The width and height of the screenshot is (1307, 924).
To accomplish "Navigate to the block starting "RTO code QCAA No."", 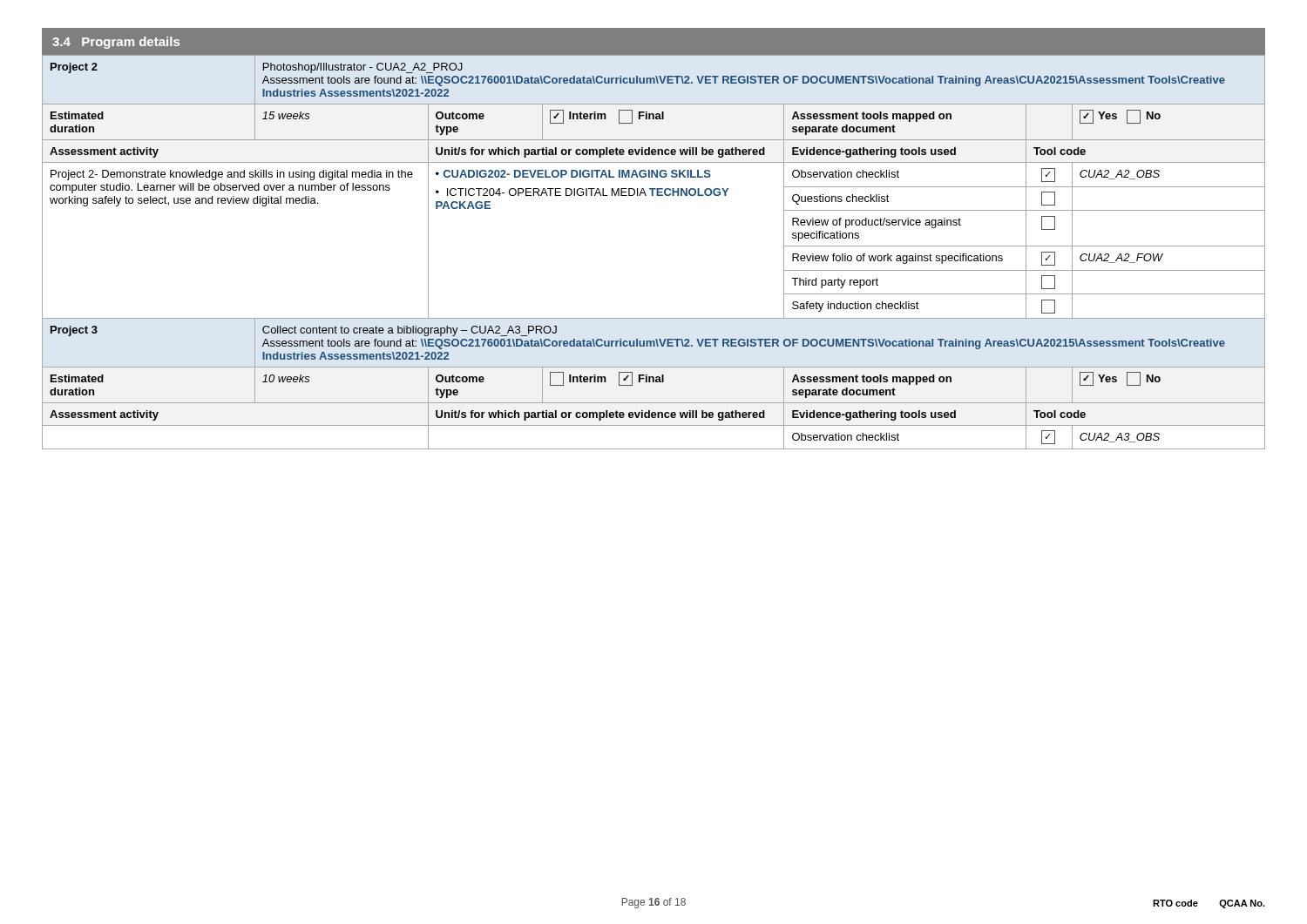I will click(x=1209, y=903).
